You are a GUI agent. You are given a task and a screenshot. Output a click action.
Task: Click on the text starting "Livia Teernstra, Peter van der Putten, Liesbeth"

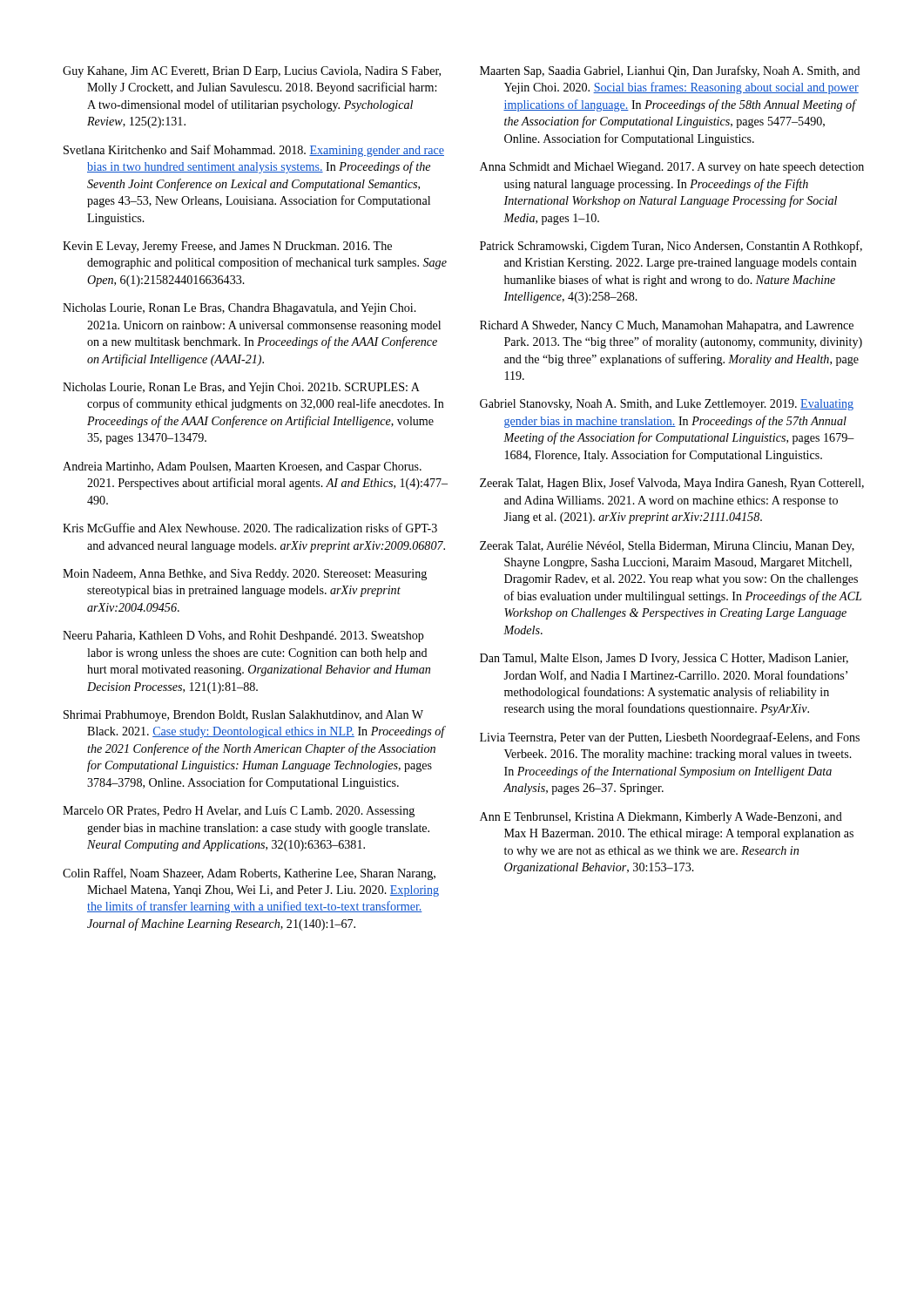pyautogui.click(x=670, y=762)
